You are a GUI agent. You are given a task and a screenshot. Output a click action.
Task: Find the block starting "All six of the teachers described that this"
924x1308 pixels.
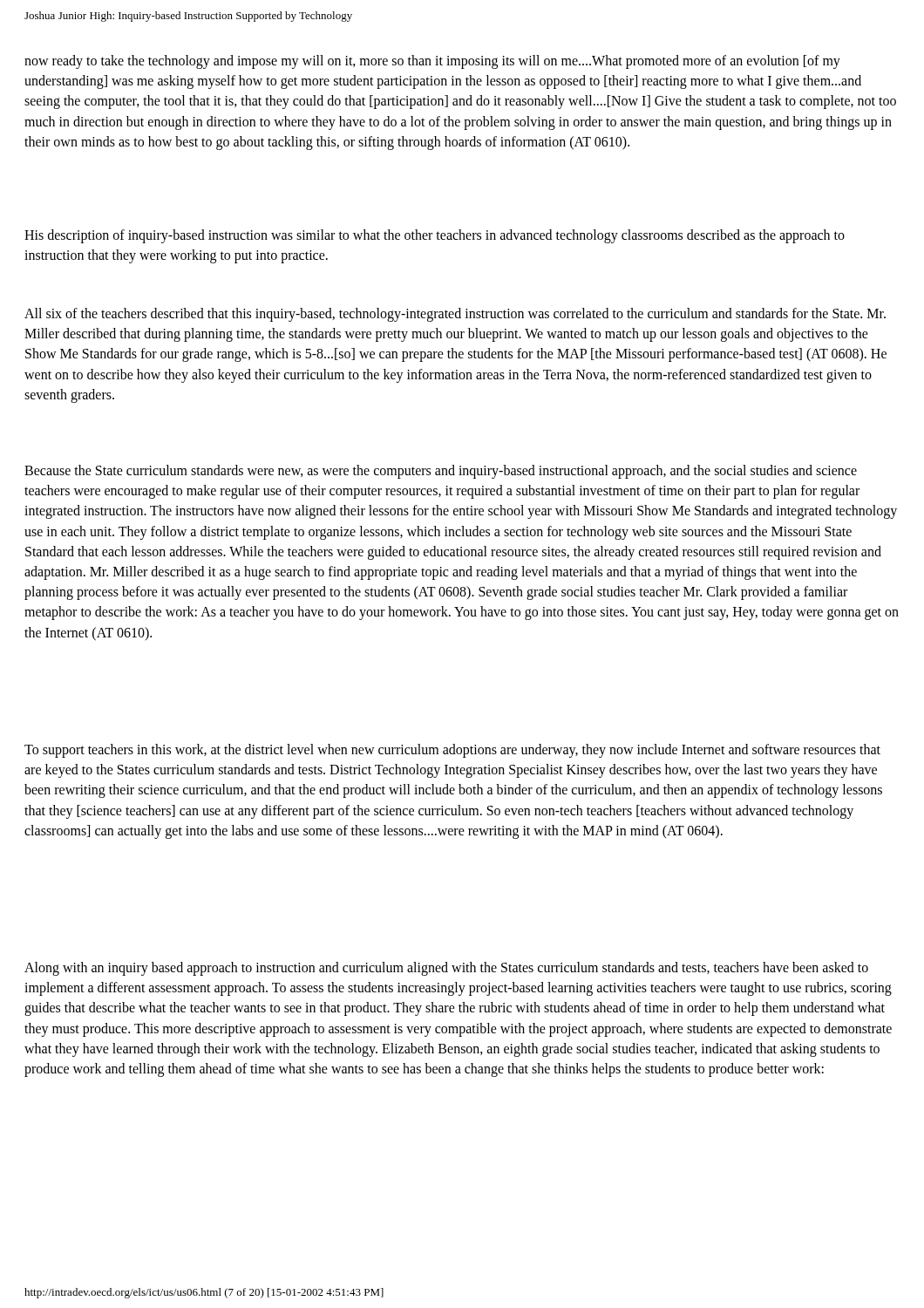[x=462, y=354]
